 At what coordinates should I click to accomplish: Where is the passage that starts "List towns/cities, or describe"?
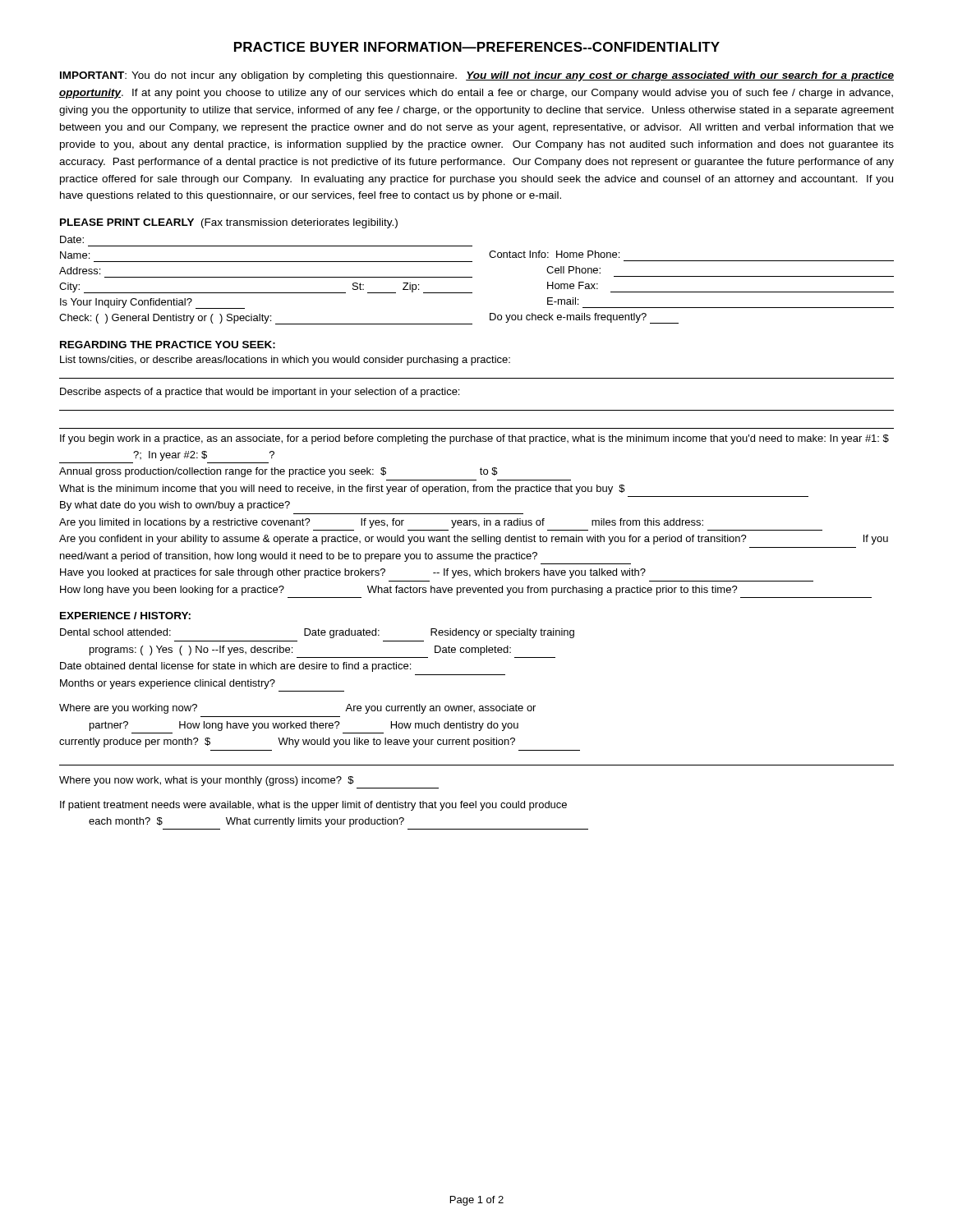[x=285, y=360]
